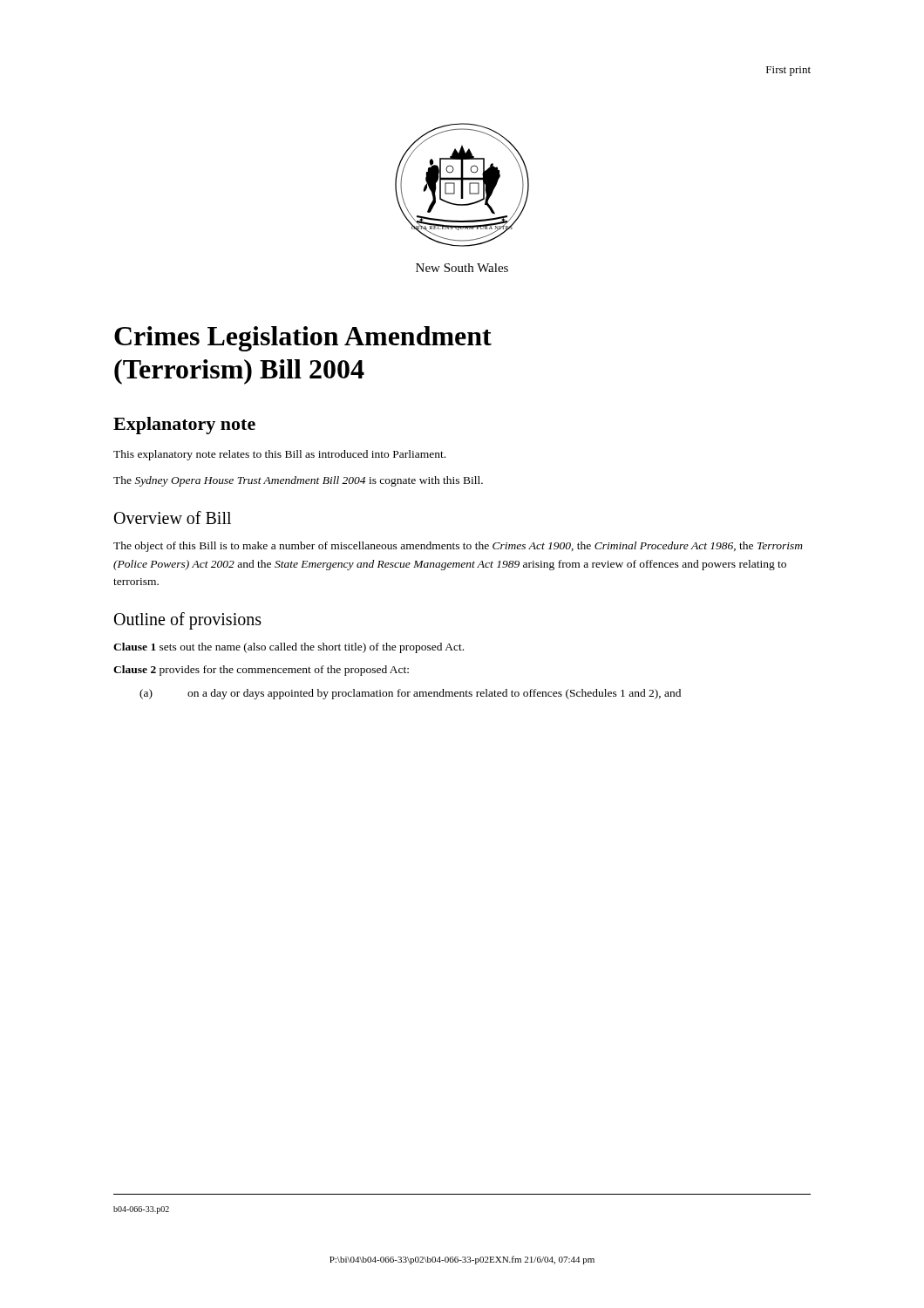The image size is (924, 1308).
Task: Click the logo
Action: [x=462, y=187]
